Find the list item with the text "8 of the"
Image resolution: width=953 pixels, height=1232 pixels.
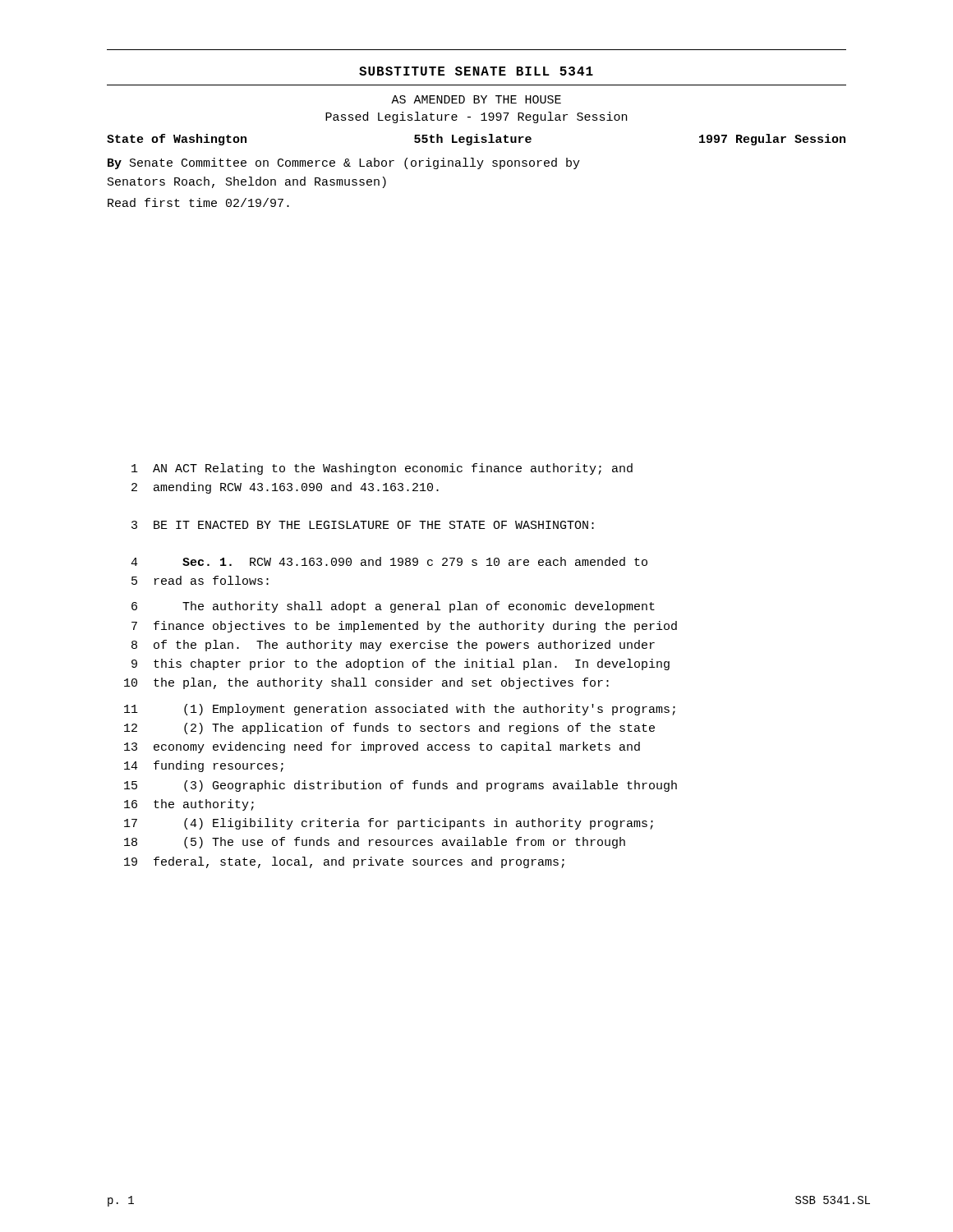[489, 646]
